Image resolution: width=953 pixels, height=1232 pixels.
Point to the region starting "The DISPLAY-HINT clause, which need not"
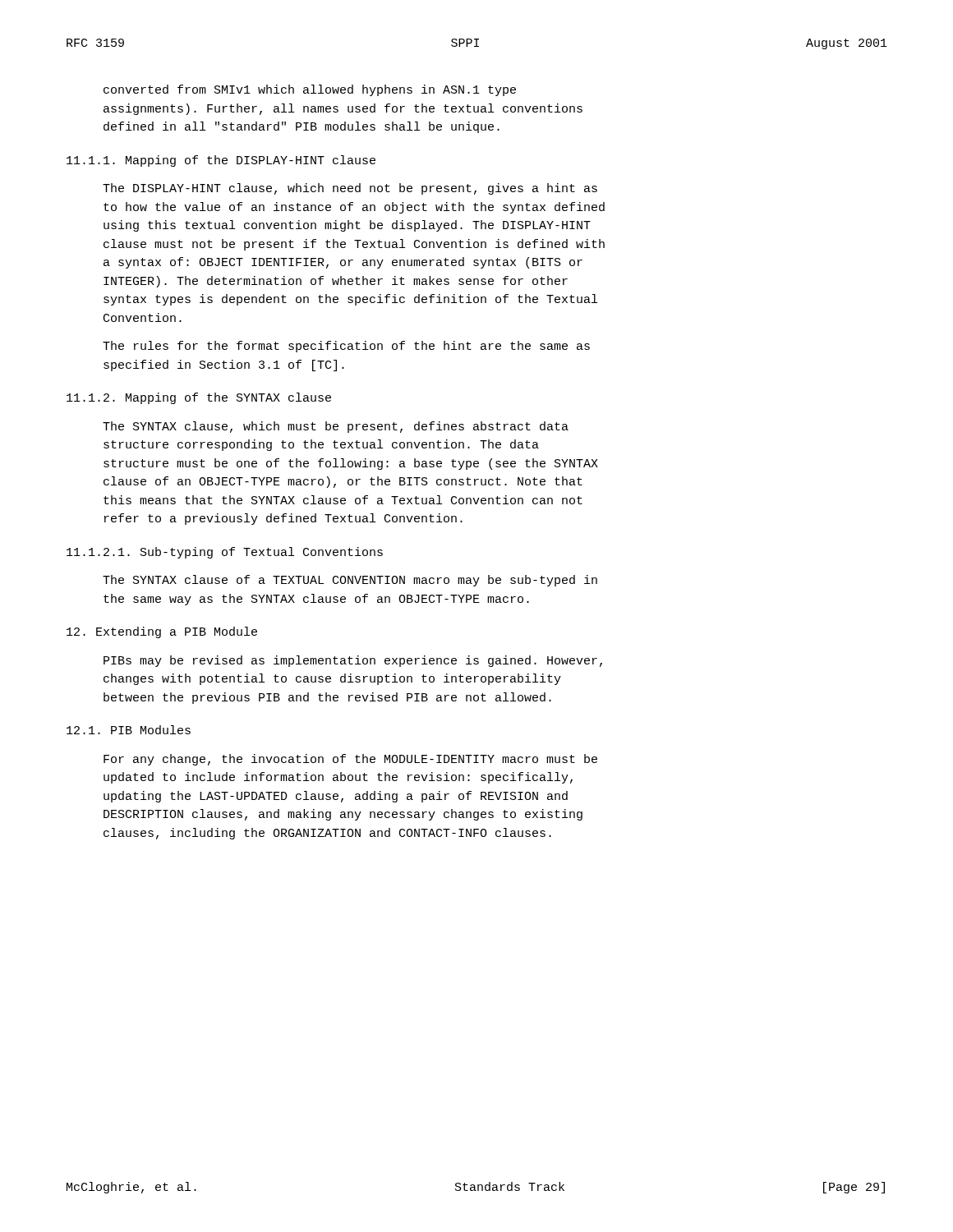495,255
